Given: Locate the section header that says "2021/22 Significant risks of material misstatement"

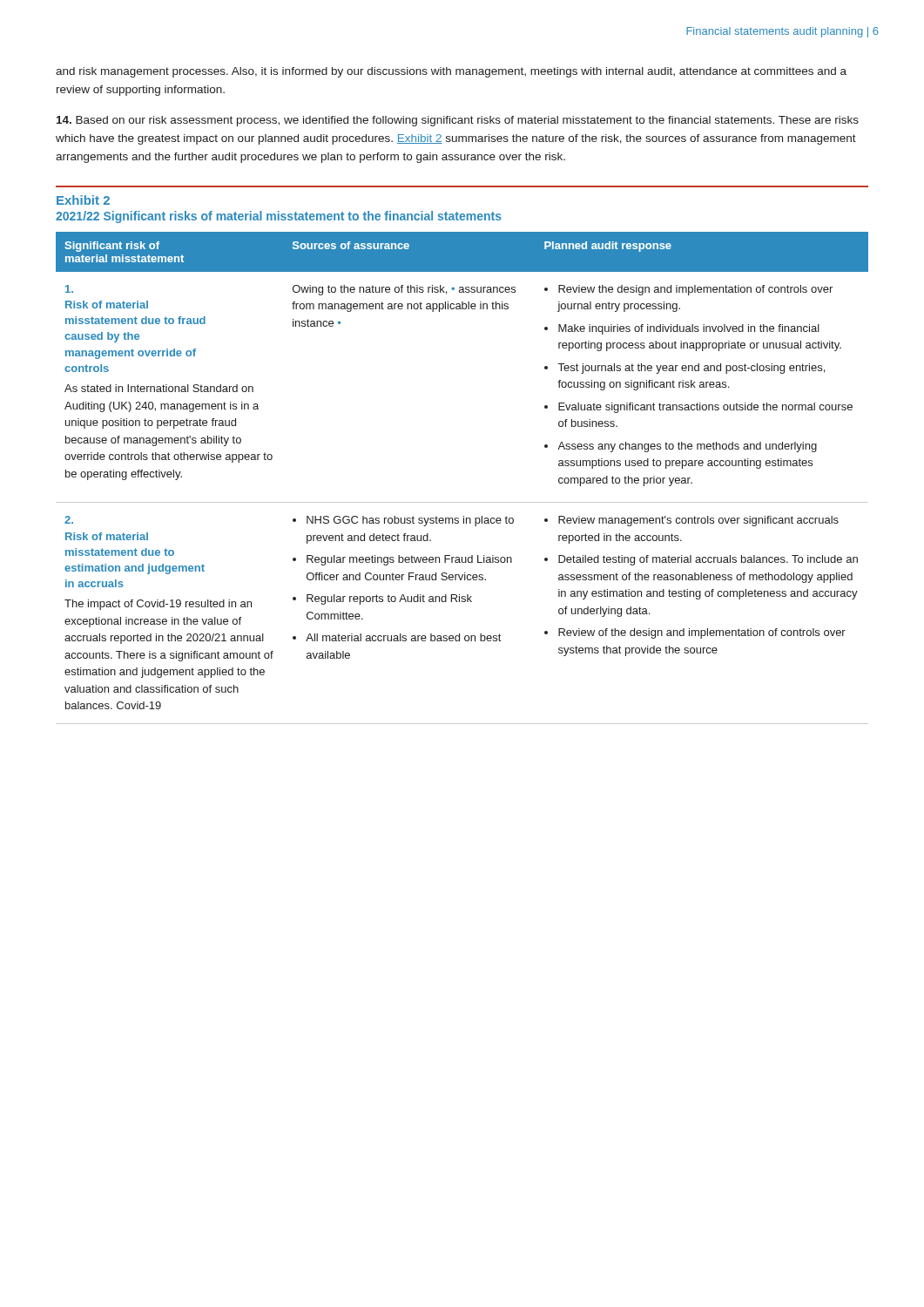Looking at the screenshot, I should click(x=279, y=216).
